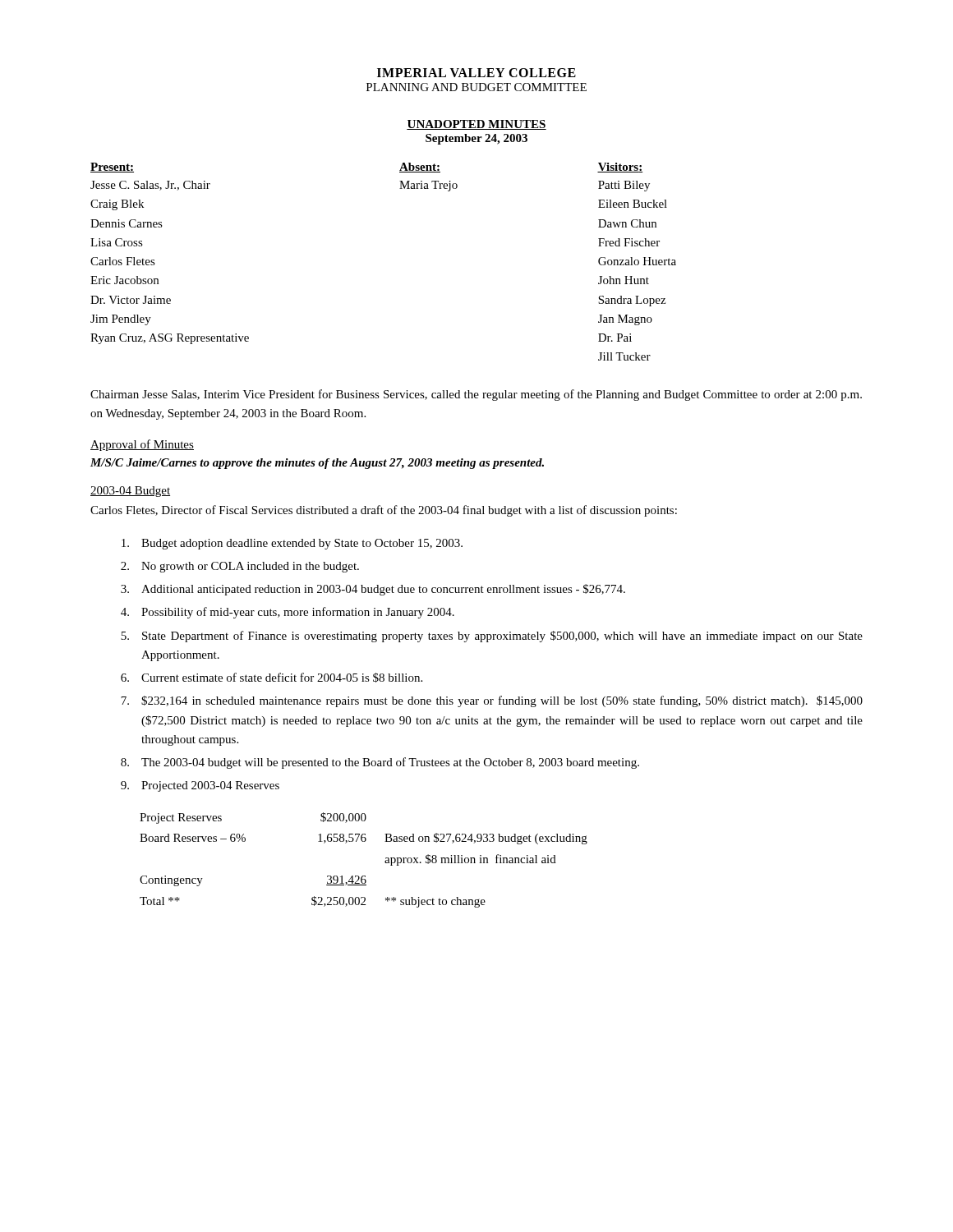Select the section header containing "Approval of Minutes"
The image size is (953, 1232).
[142, 444]
